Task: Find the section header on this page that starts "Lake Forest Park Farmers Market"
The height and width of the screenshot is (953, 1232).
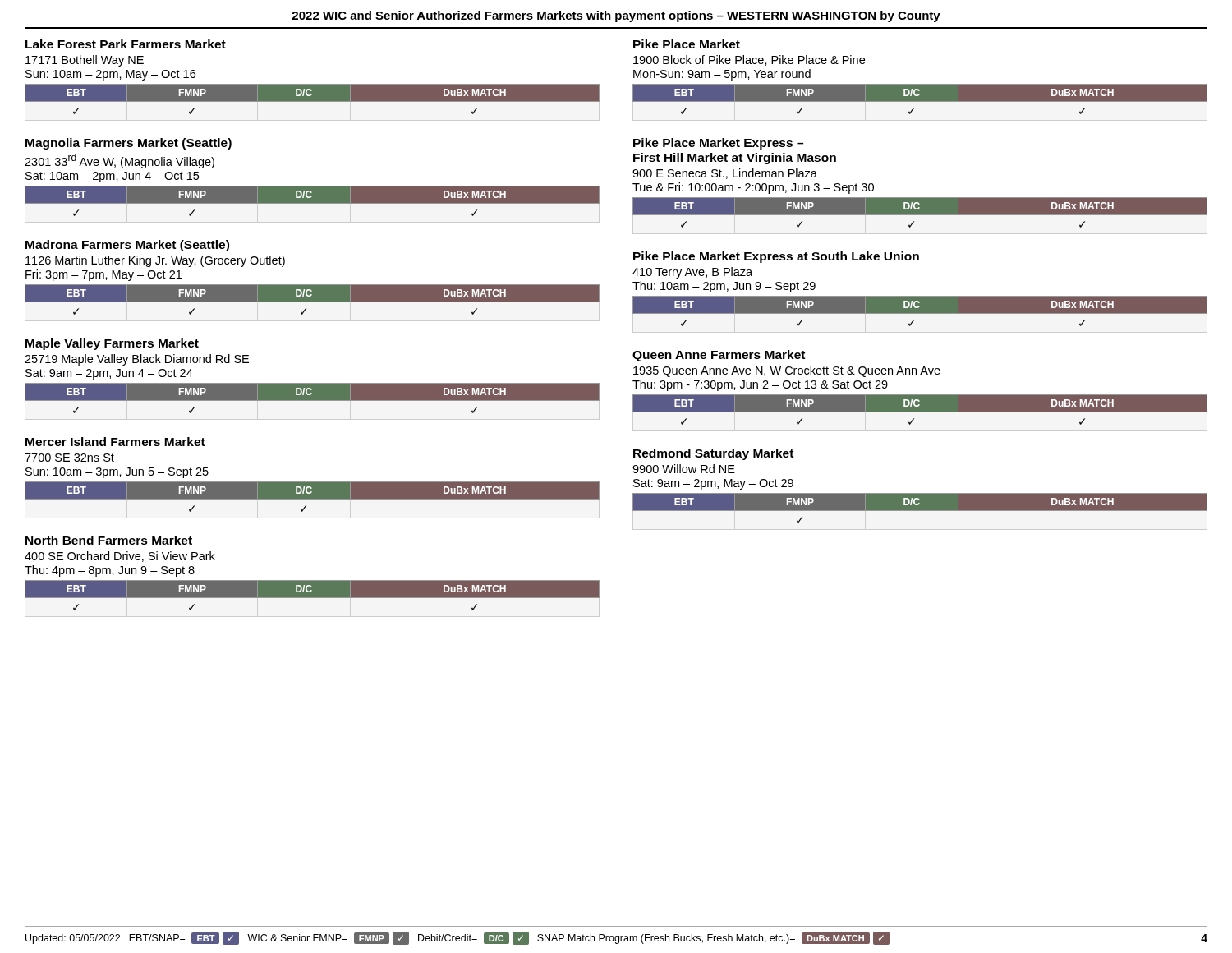Action: coord(312,79)
